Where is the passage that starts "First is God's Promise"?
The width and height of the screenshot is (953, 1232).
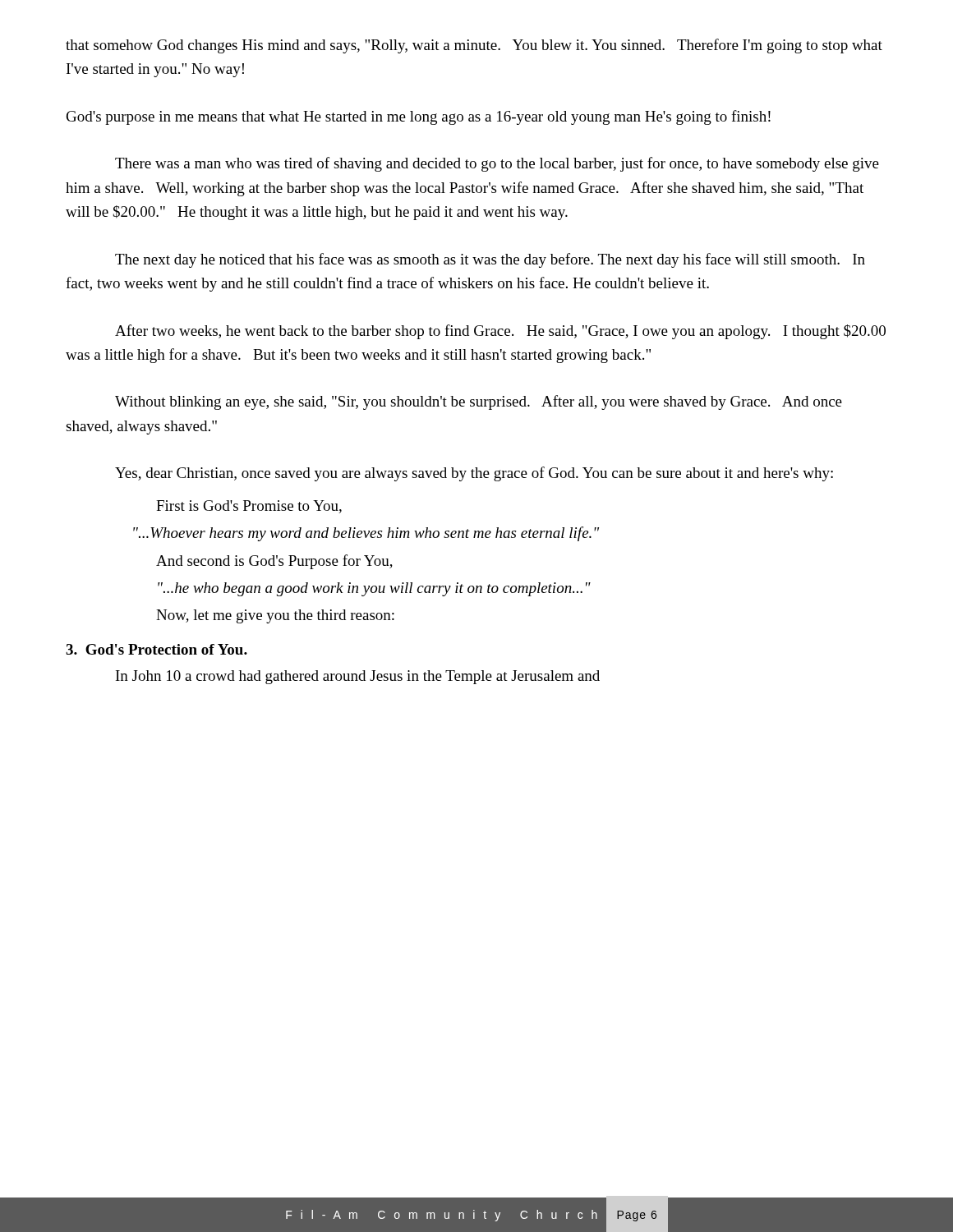pyautogui.click(x=249, y=505)
